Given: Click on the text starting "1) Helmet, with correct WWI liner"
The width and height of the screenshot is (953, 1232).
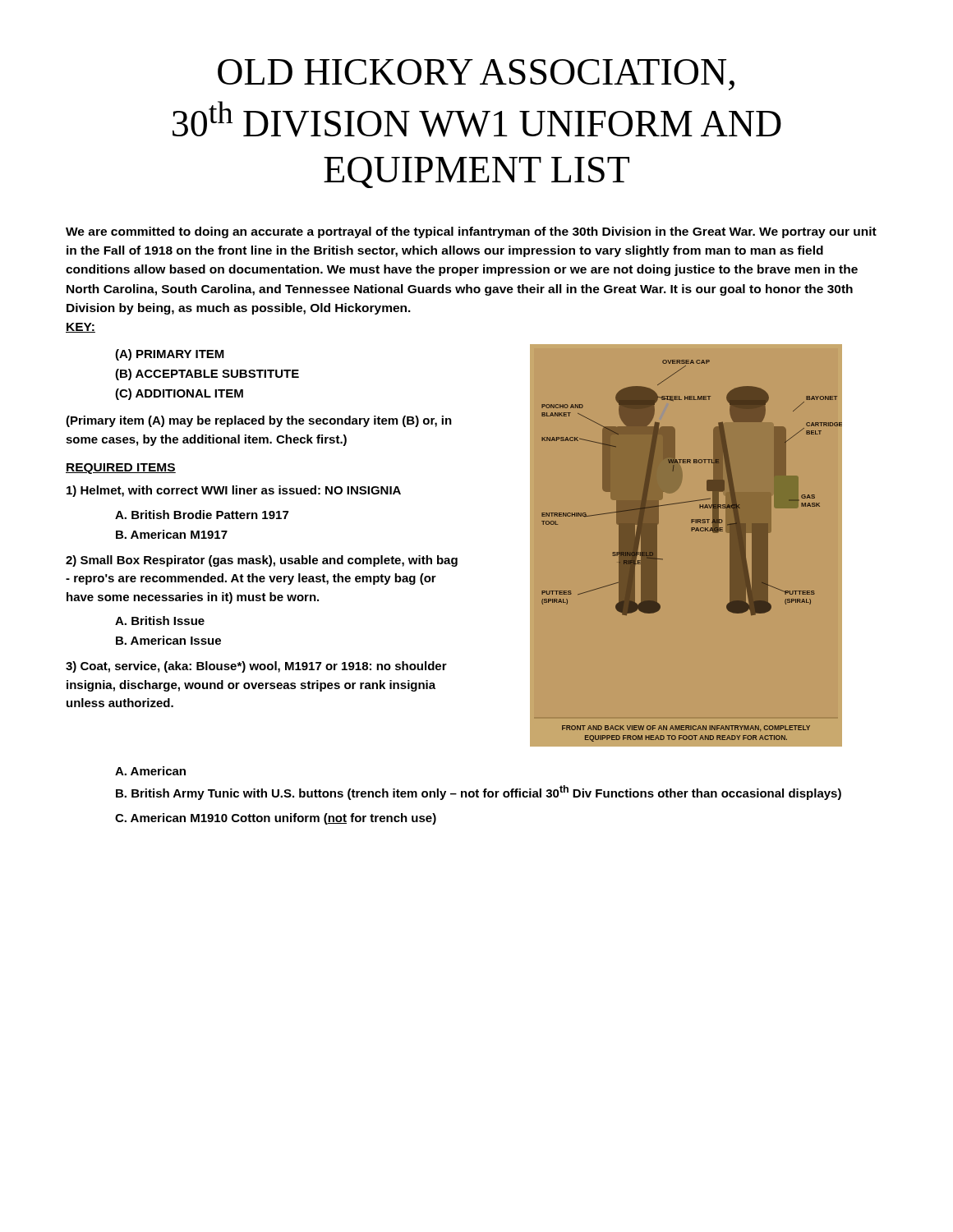Looking at the screenshot, I should (x=234, y=490).
